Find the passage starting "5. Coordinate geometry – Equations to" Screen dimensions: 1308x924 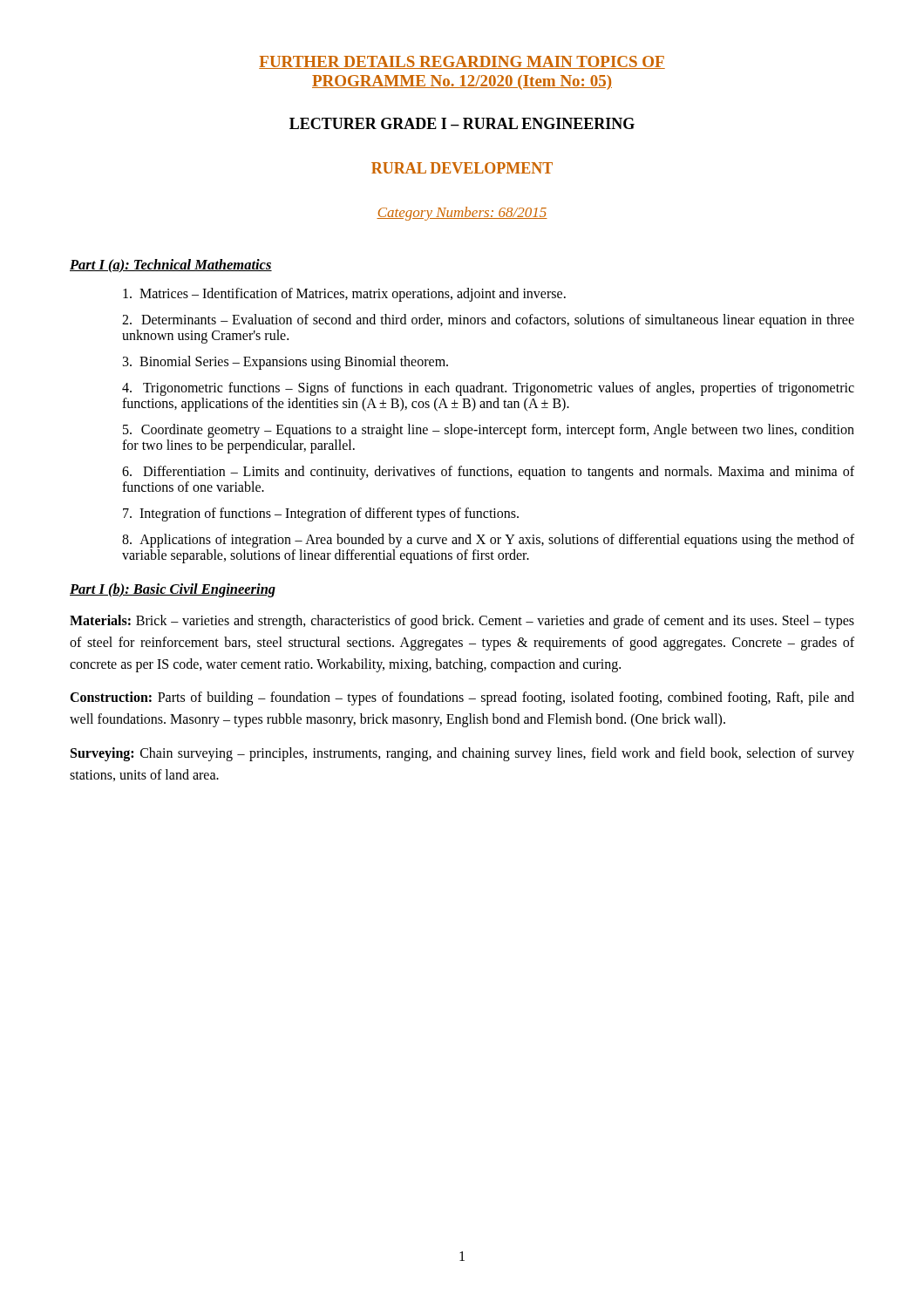(488, 437)
